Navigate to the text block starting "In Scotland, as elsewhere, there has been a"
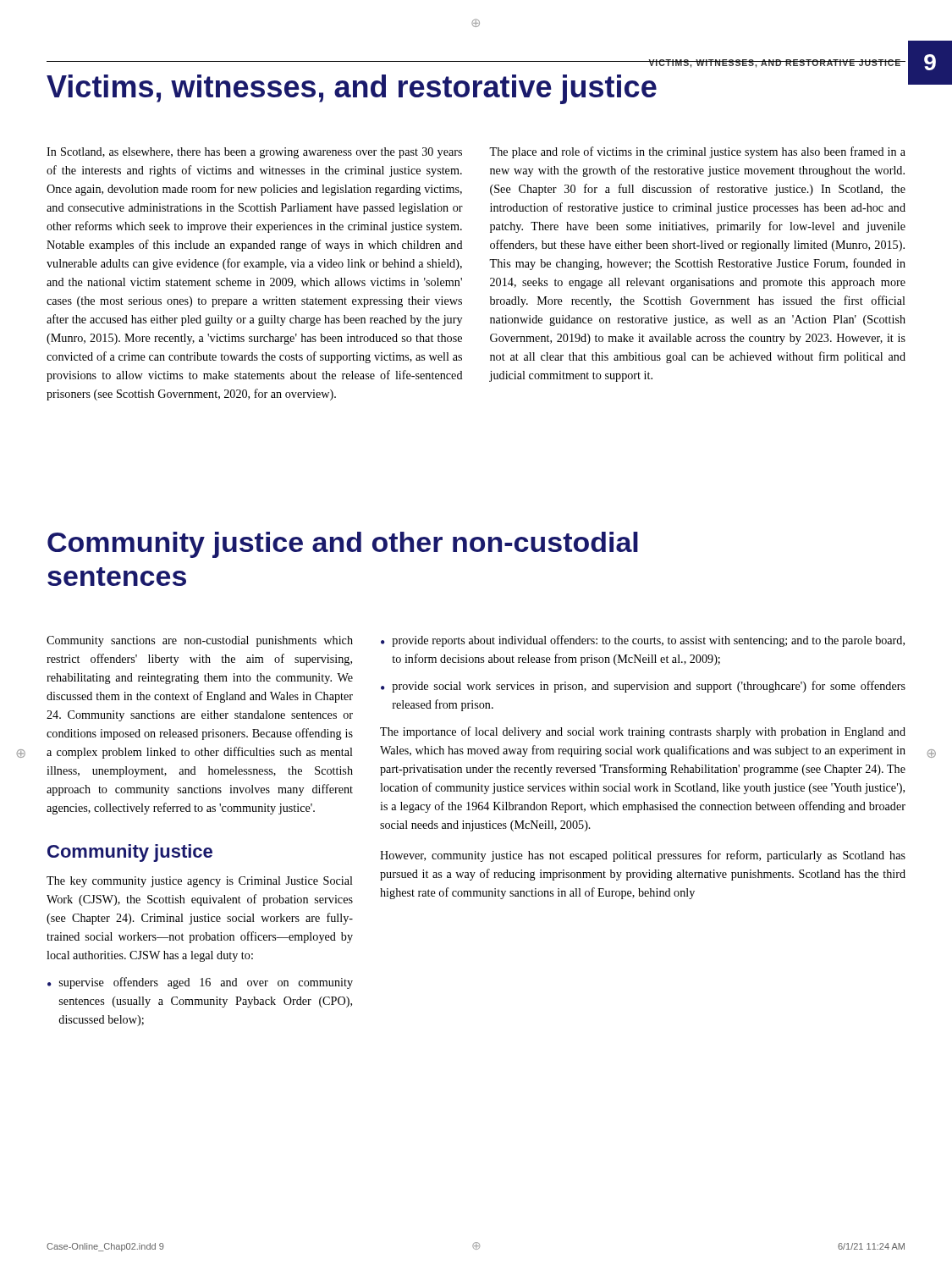952x1270 pixels. (255, 273)
